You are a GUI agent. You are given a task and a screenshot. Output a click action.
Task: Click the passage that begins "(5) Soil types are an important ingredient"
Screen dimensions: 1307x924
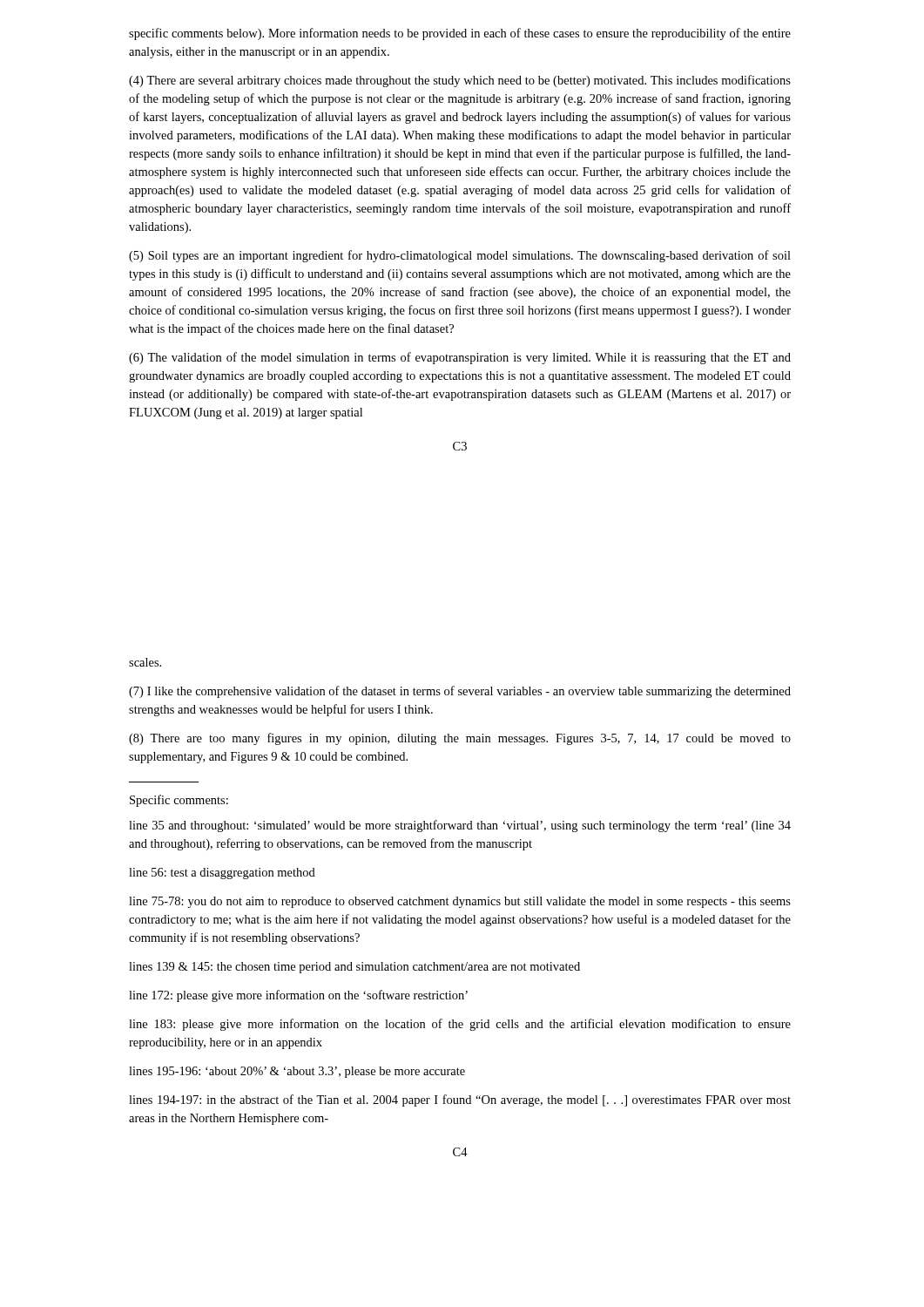(x=460, y=292)
